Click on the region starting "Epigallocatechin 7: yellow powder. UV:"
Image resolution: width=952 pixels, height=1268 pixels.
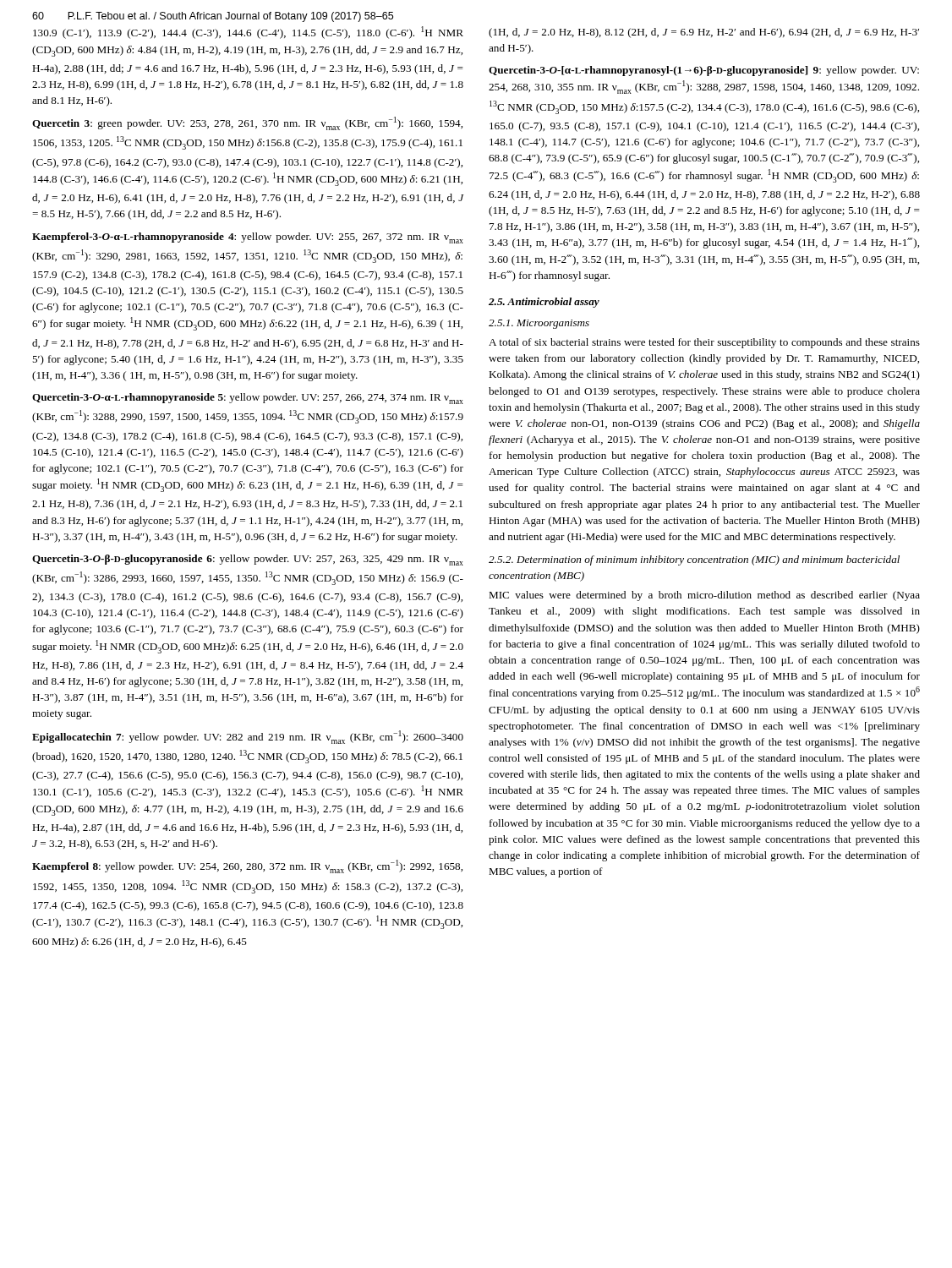pyautogui.click(x=248, y=789)
